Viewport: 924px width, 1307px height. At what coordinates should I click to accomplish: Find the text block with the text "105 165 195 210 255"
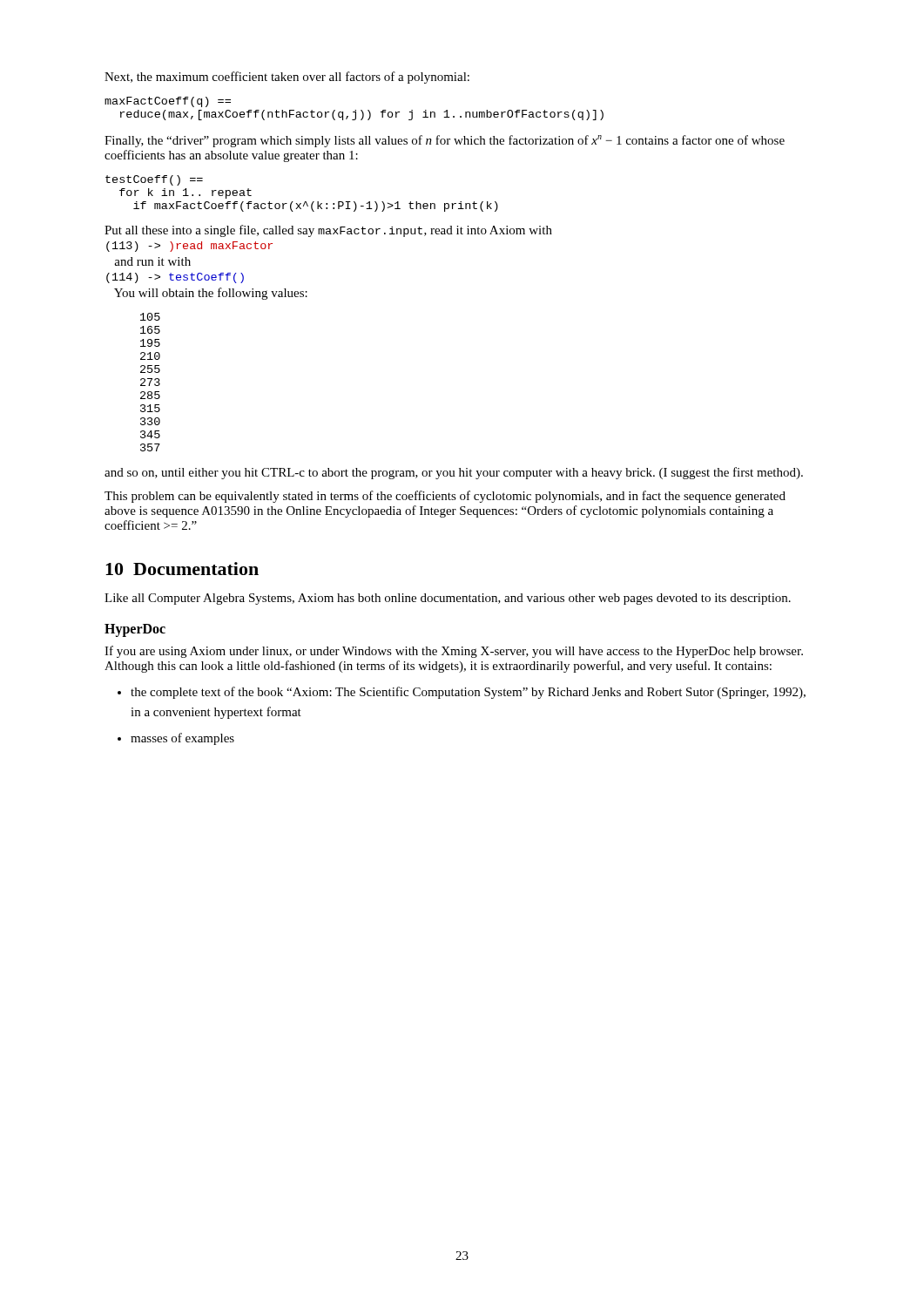coord(150,317)
